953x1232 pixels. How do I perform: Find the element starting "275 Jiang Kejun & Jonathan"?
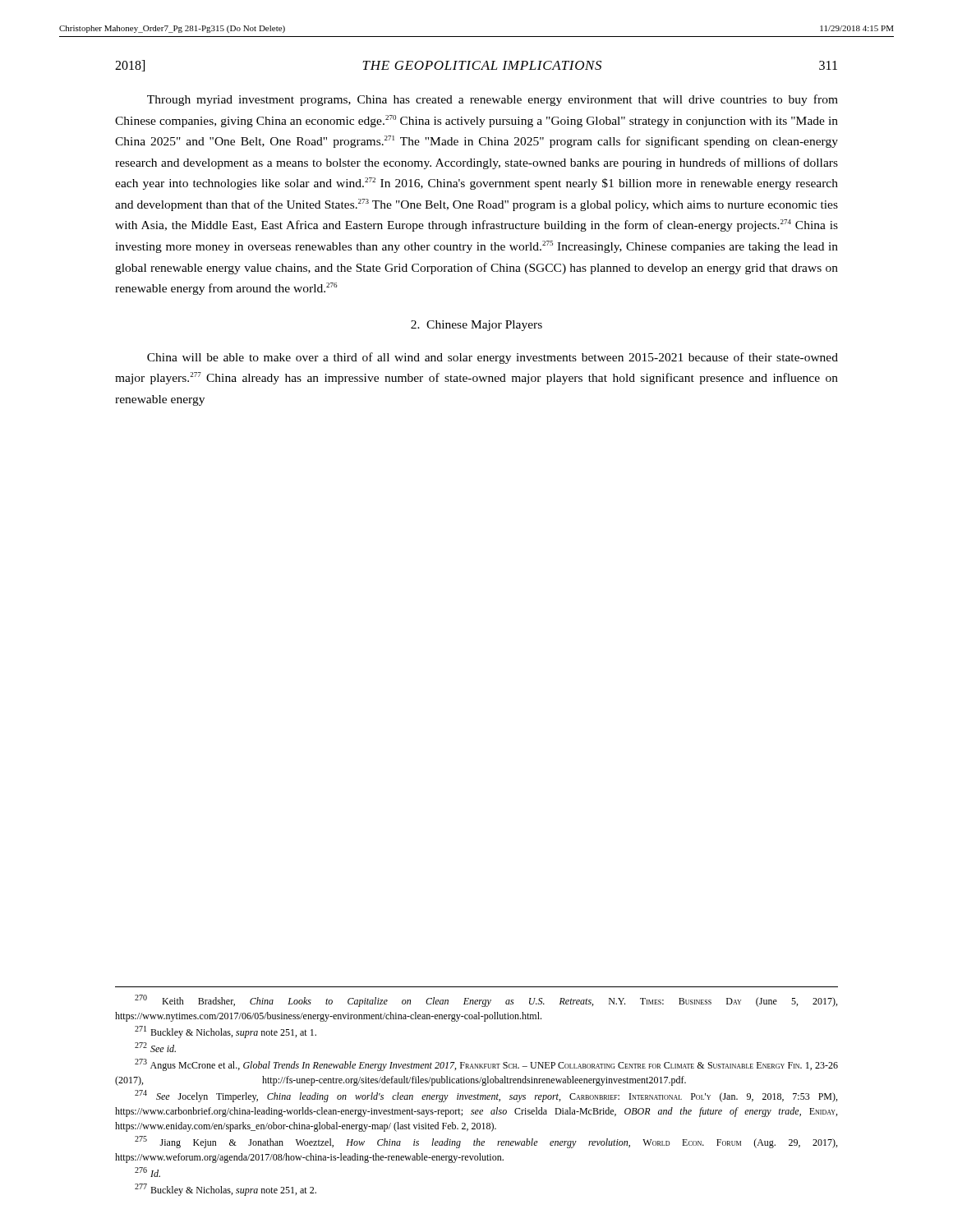point(476,1149)
